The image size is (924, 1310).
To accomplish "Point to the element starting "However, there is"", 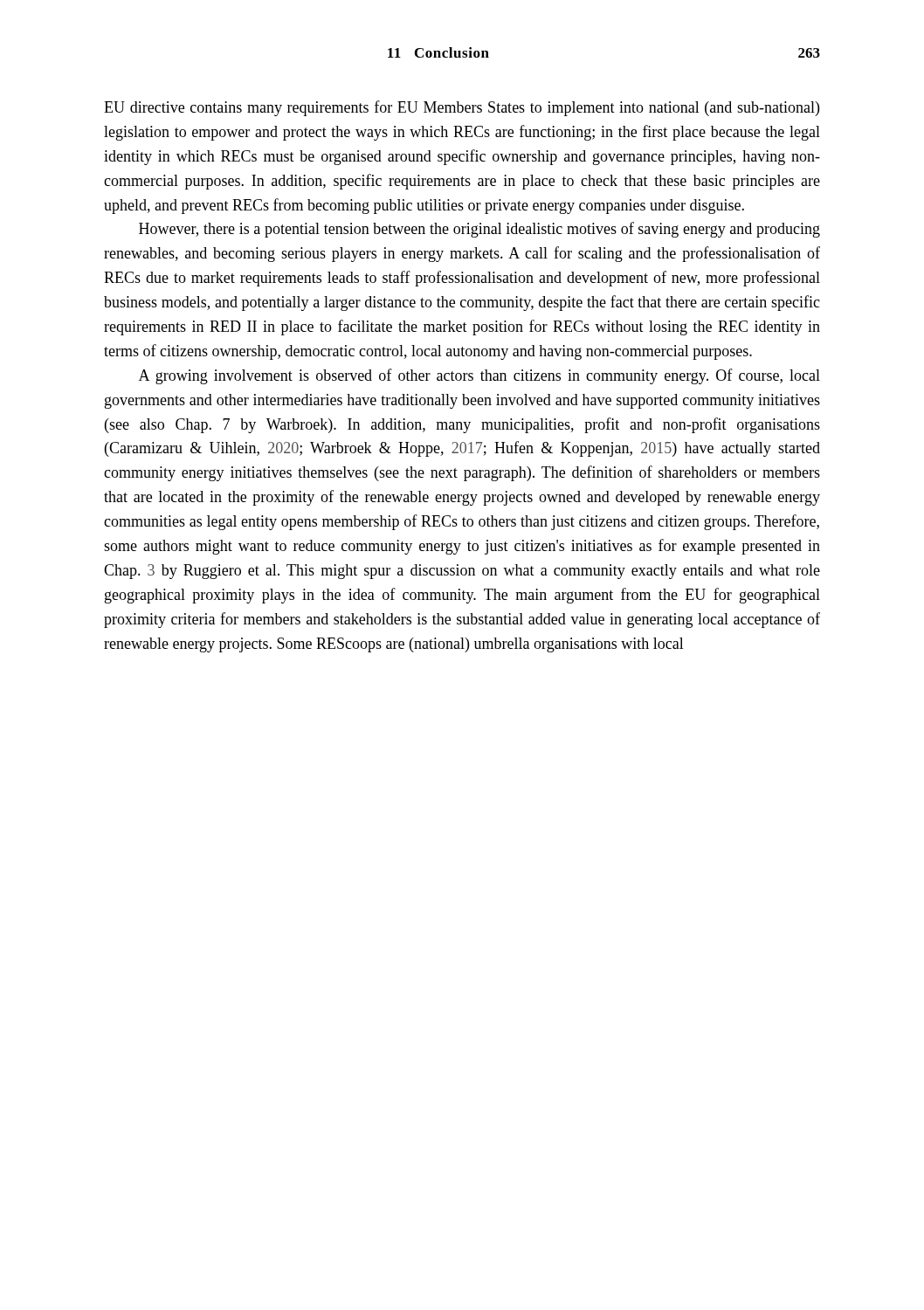I will pos(462,291).
